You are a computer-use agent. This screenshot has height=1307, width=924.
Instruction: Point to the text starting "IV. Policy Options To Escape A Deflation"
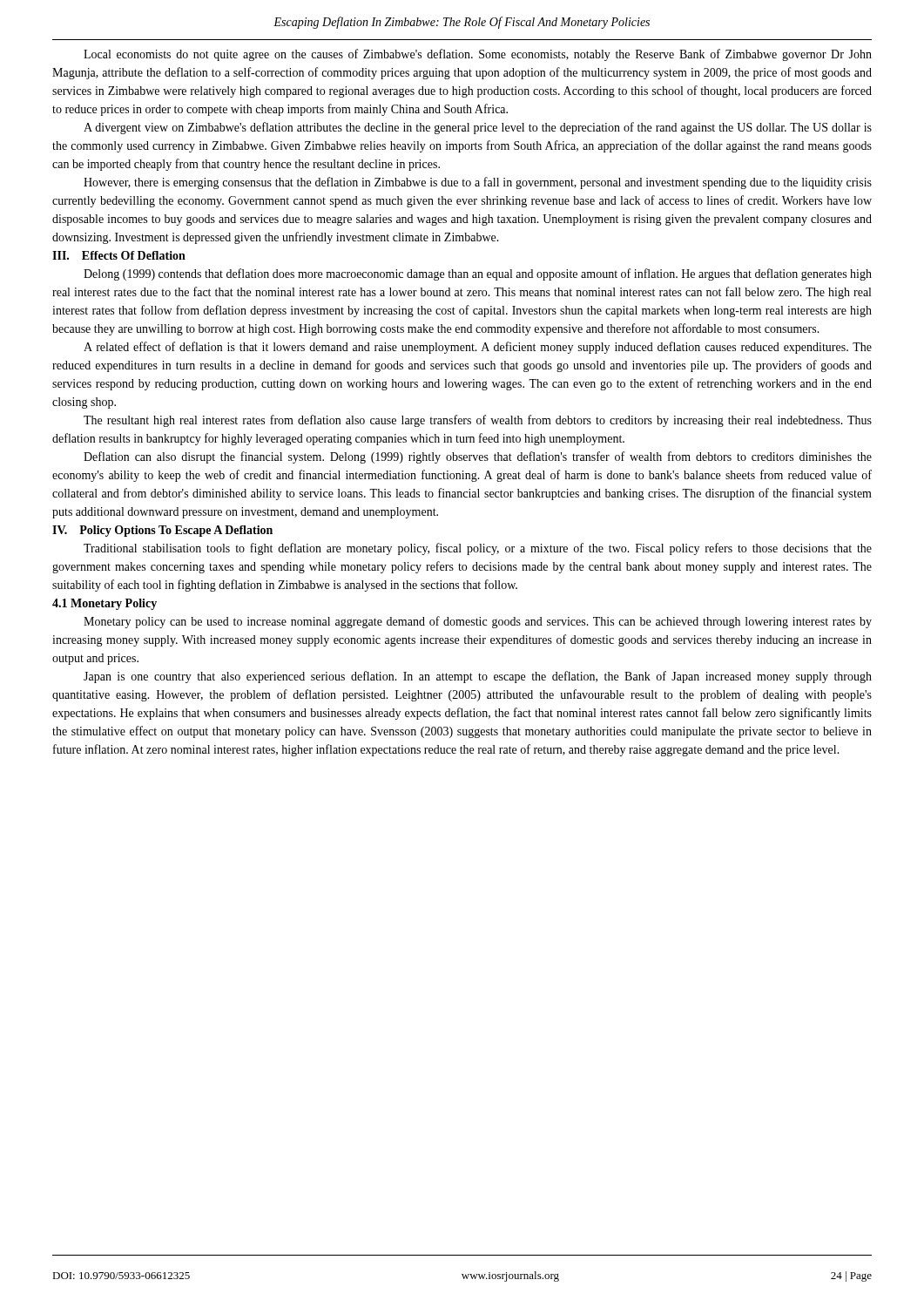tap(162, 531)
